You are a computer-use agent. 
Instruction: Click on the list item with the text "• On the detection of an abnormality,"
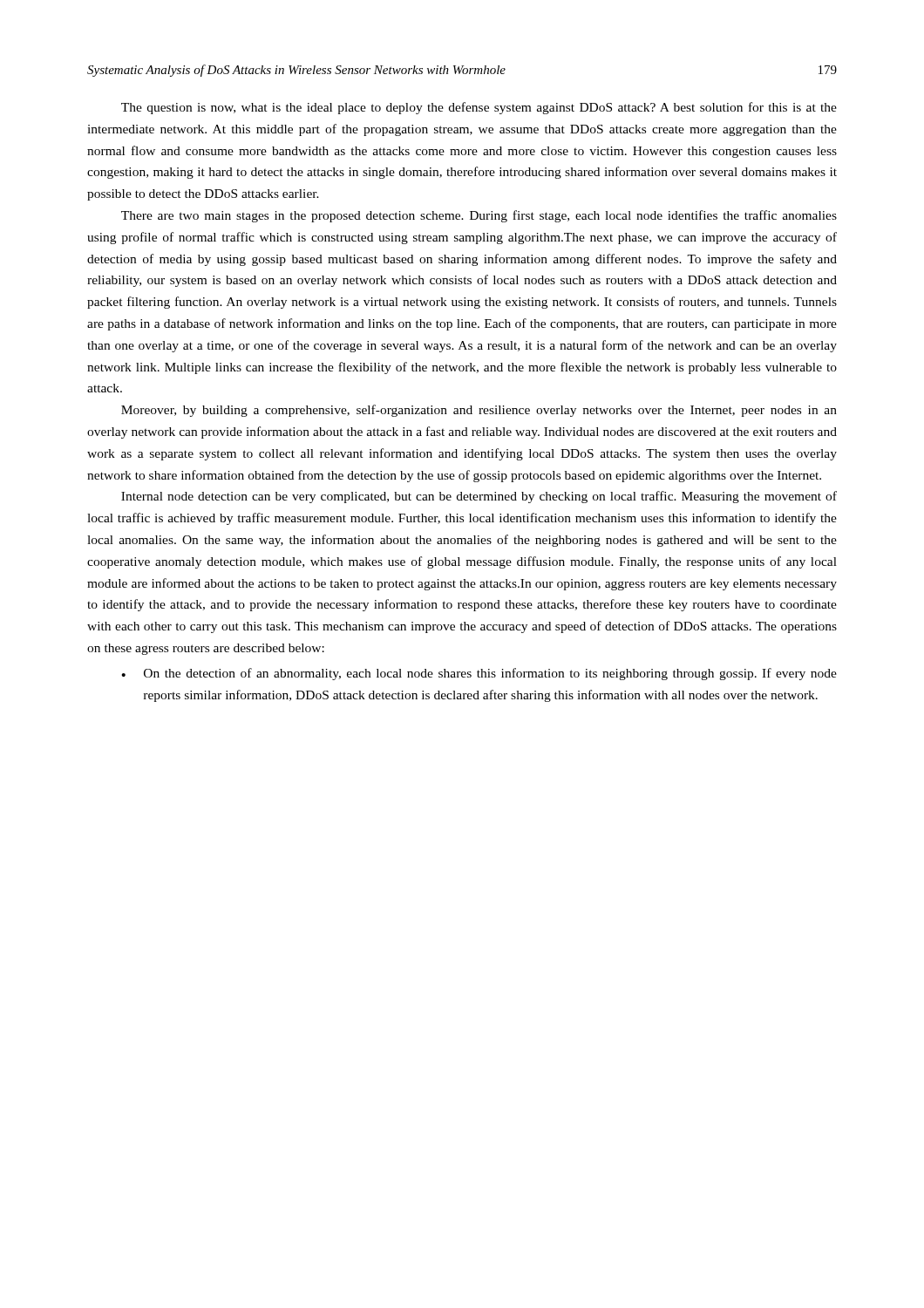click(479, 684)
